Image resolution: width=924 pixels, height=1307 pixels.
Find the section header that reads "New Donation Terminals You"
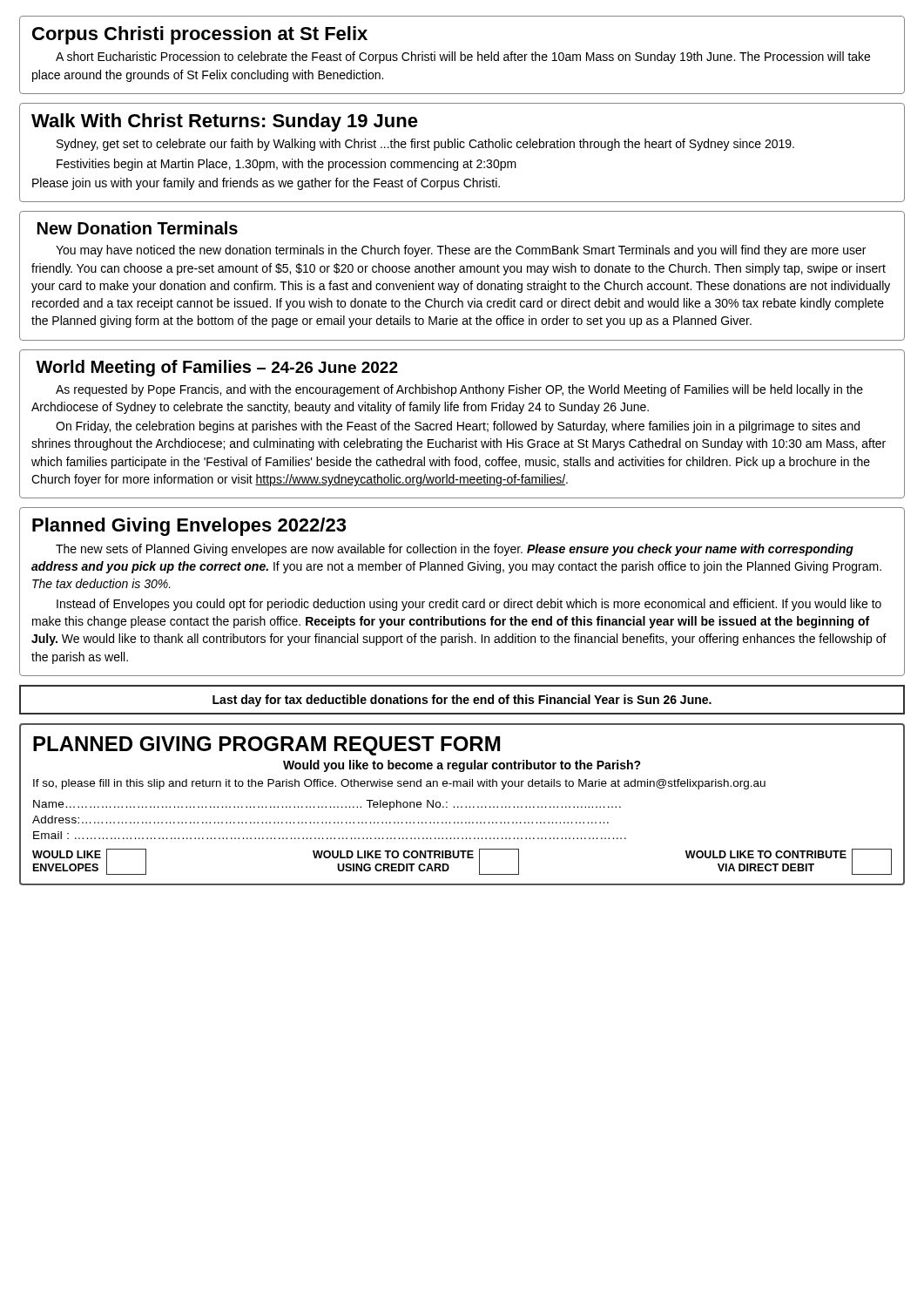tap(462, 274)
